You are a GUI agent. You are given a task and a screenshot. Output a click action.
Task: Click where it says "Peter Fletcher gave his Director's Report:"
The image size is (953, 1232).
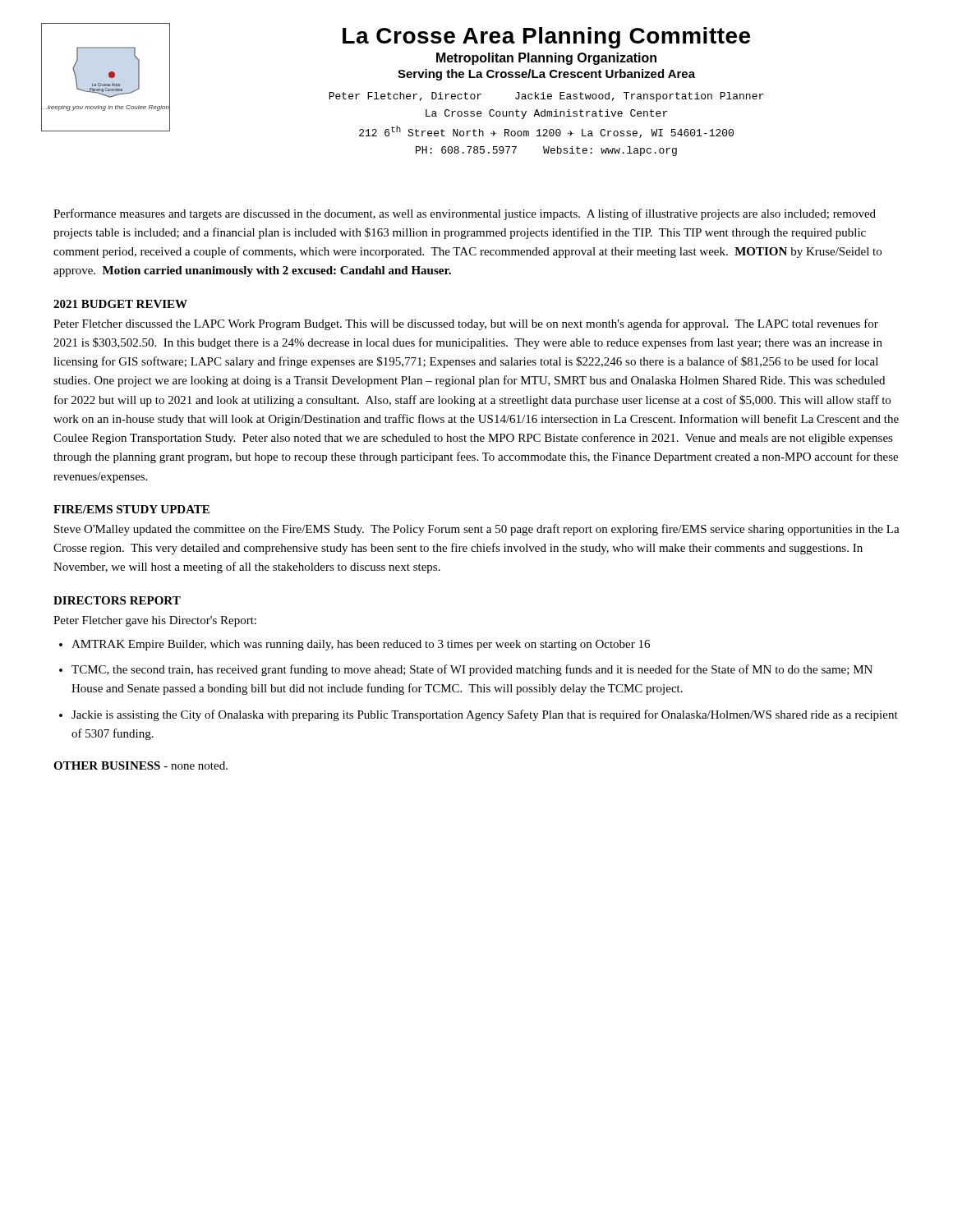click(x=155, y=620)
